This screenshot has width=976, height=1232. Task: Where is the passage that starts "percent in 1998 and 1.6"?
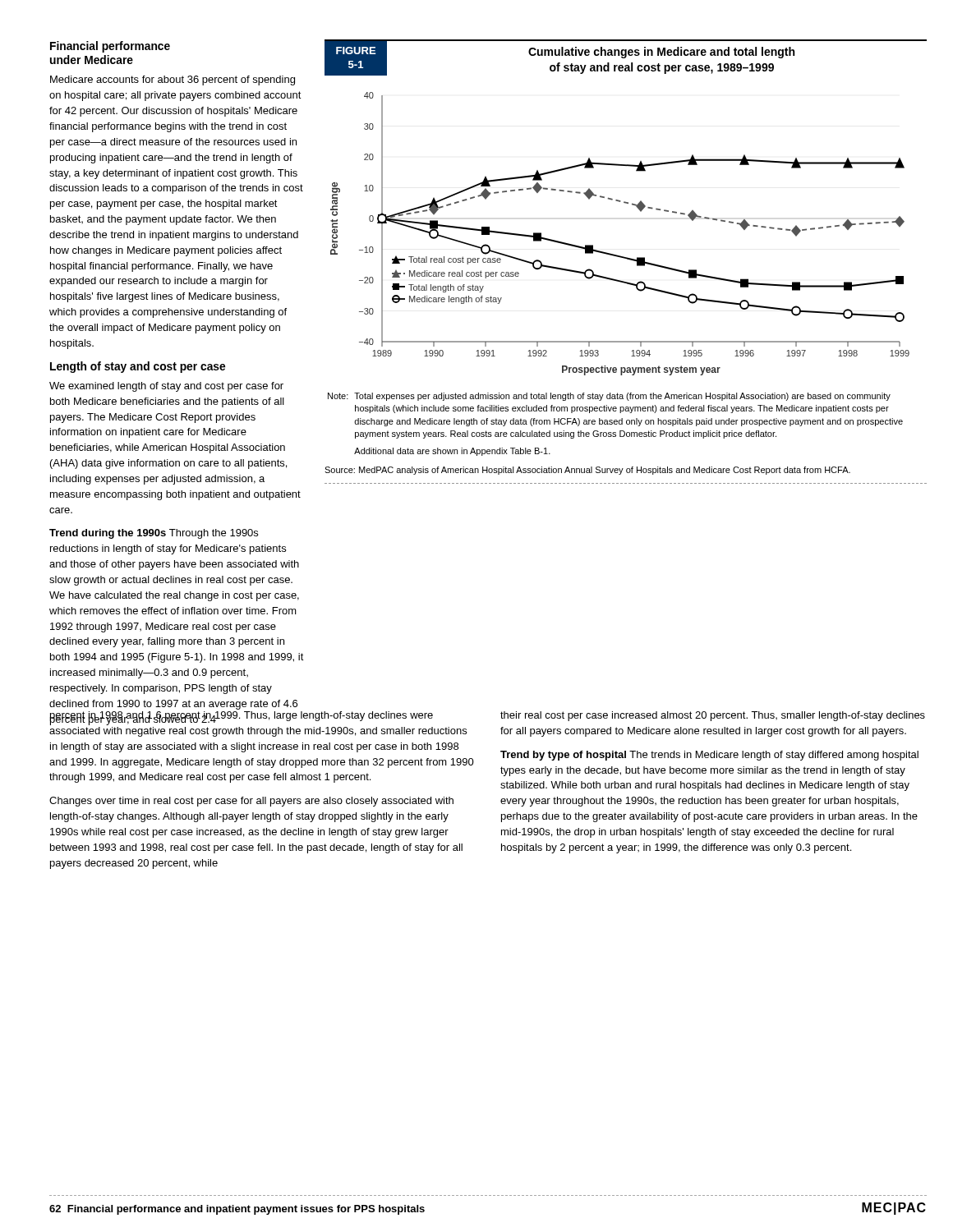pos(262,746)
